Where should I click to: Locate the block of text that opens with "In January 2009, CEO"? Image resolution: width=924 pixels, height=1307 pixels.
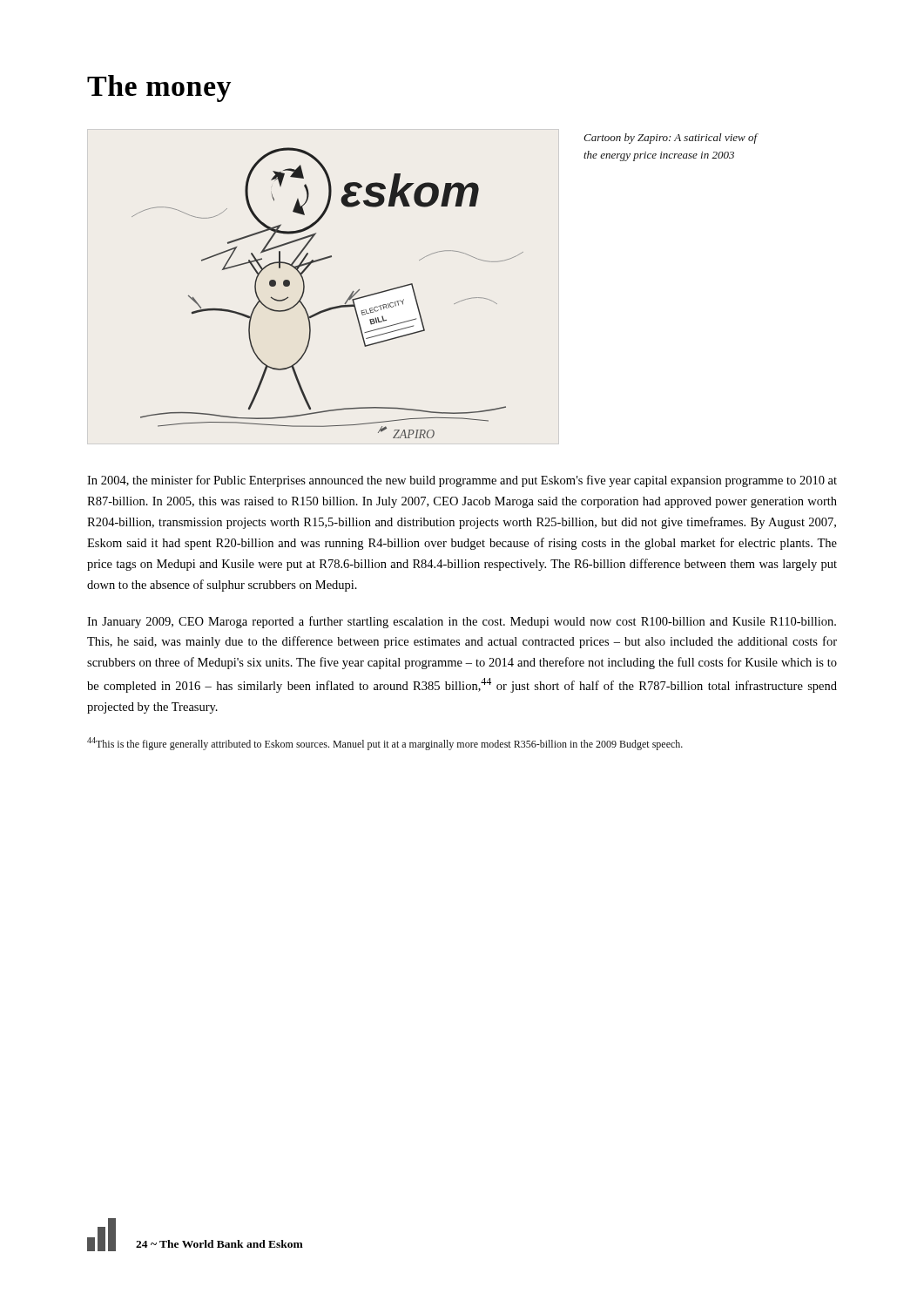coord(462,664)
